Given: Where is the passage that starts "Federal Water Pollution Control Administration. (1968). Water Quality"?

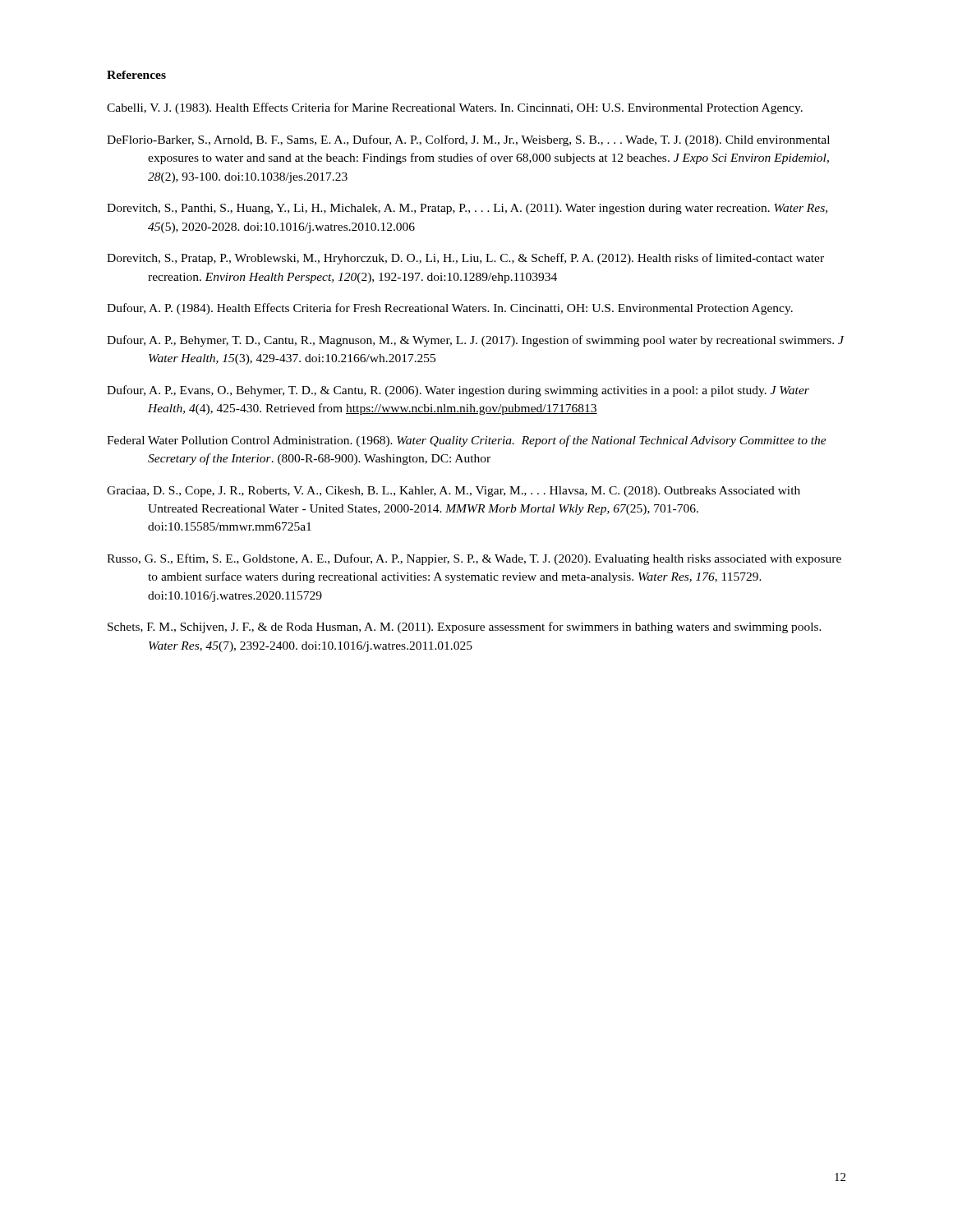Looking at the screenshot, I should point(467,449).
